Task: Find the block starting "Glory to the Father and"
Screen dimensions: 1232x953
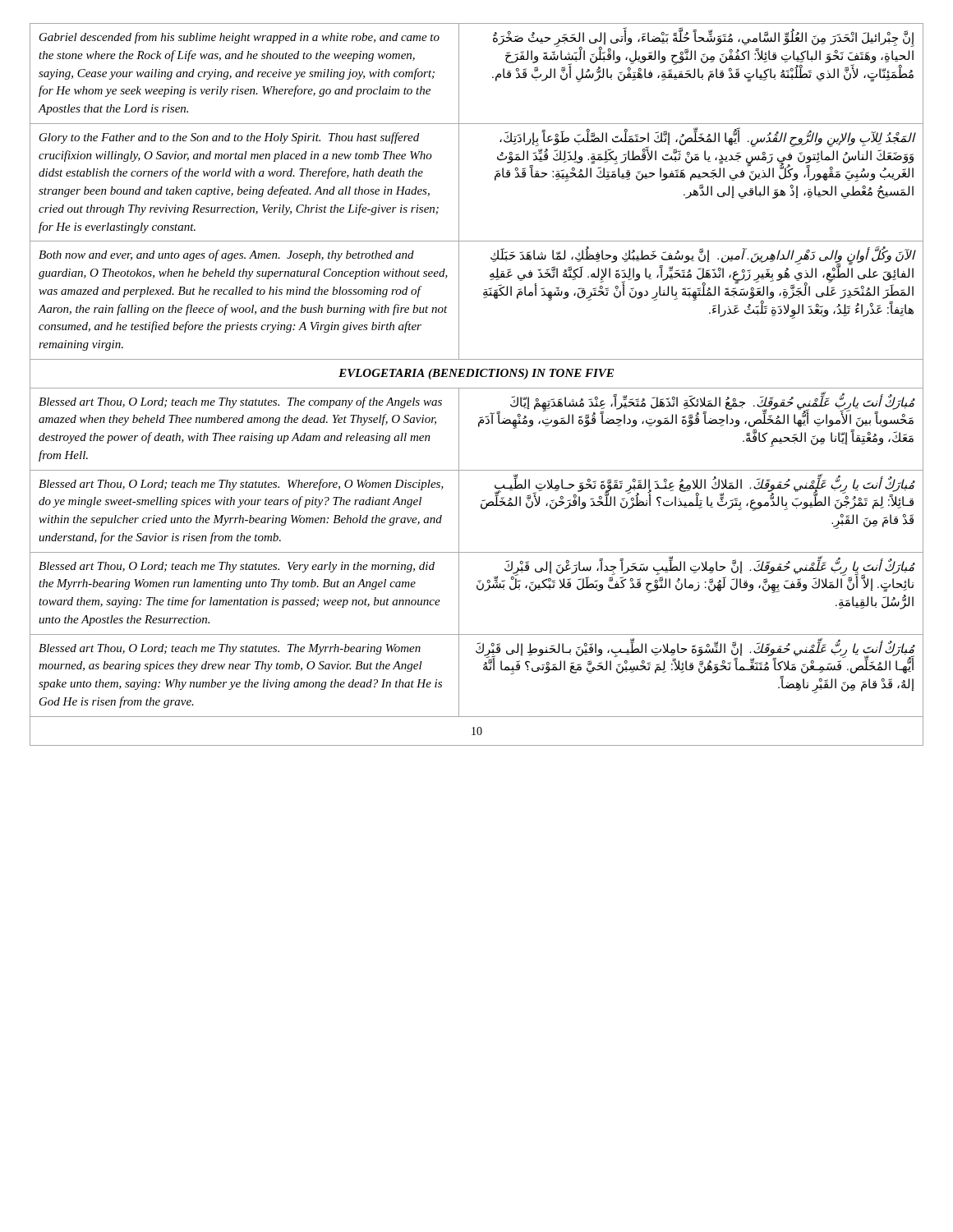Action: pos(239,182)
